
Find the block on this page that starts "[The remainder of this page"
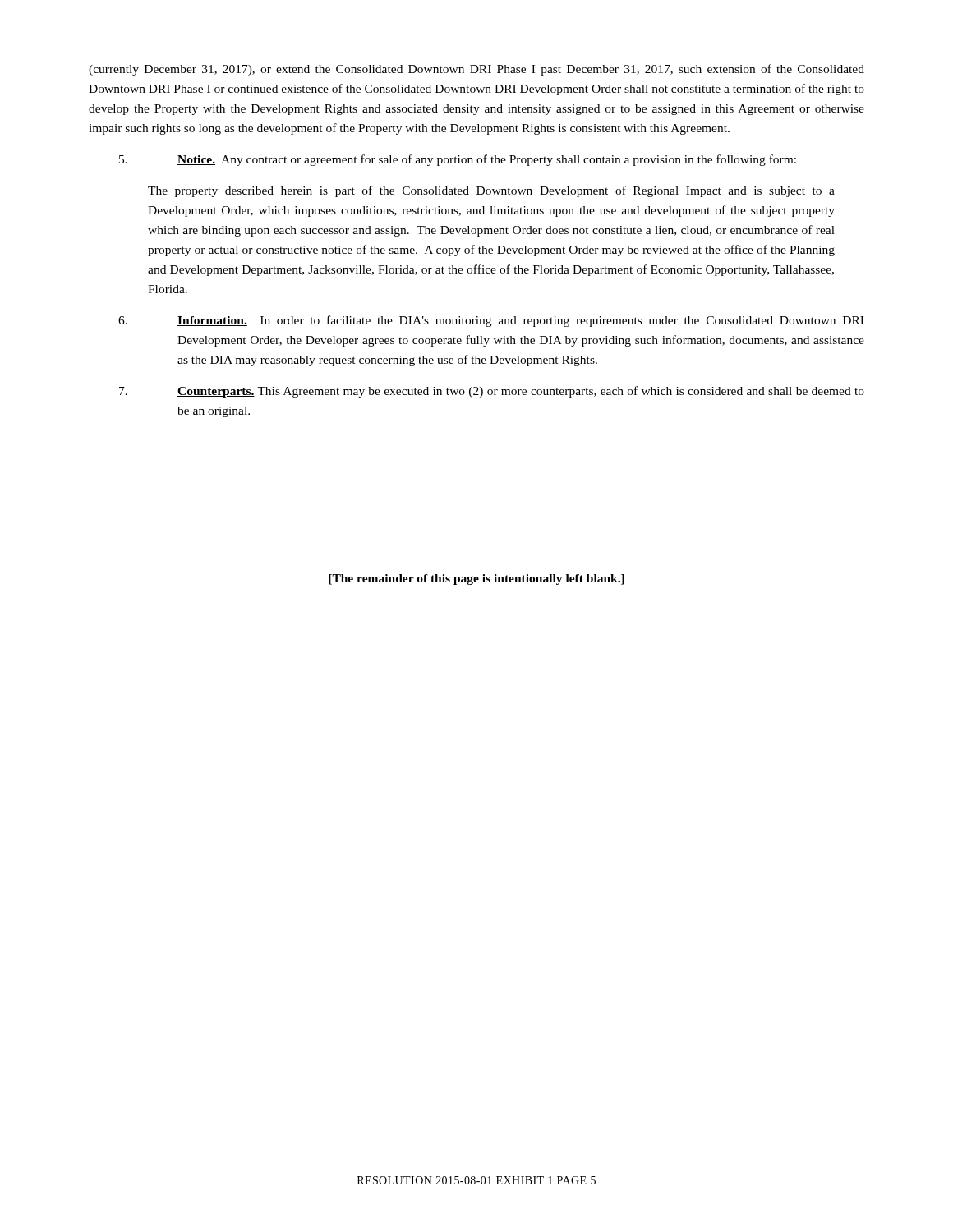click(476, 578)
